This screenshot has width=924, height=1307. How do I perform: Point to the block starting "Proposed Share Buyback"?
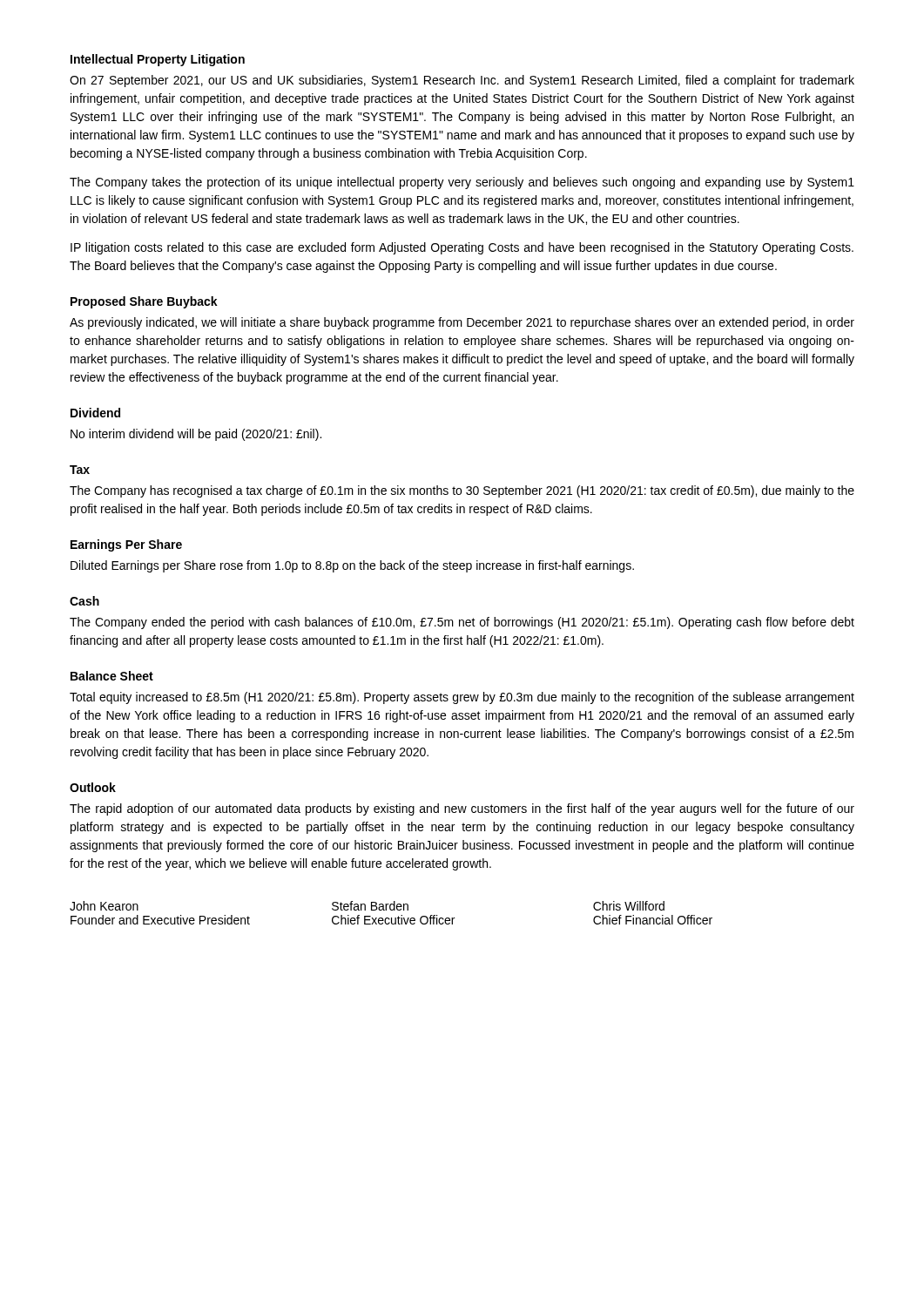(144, 301)
